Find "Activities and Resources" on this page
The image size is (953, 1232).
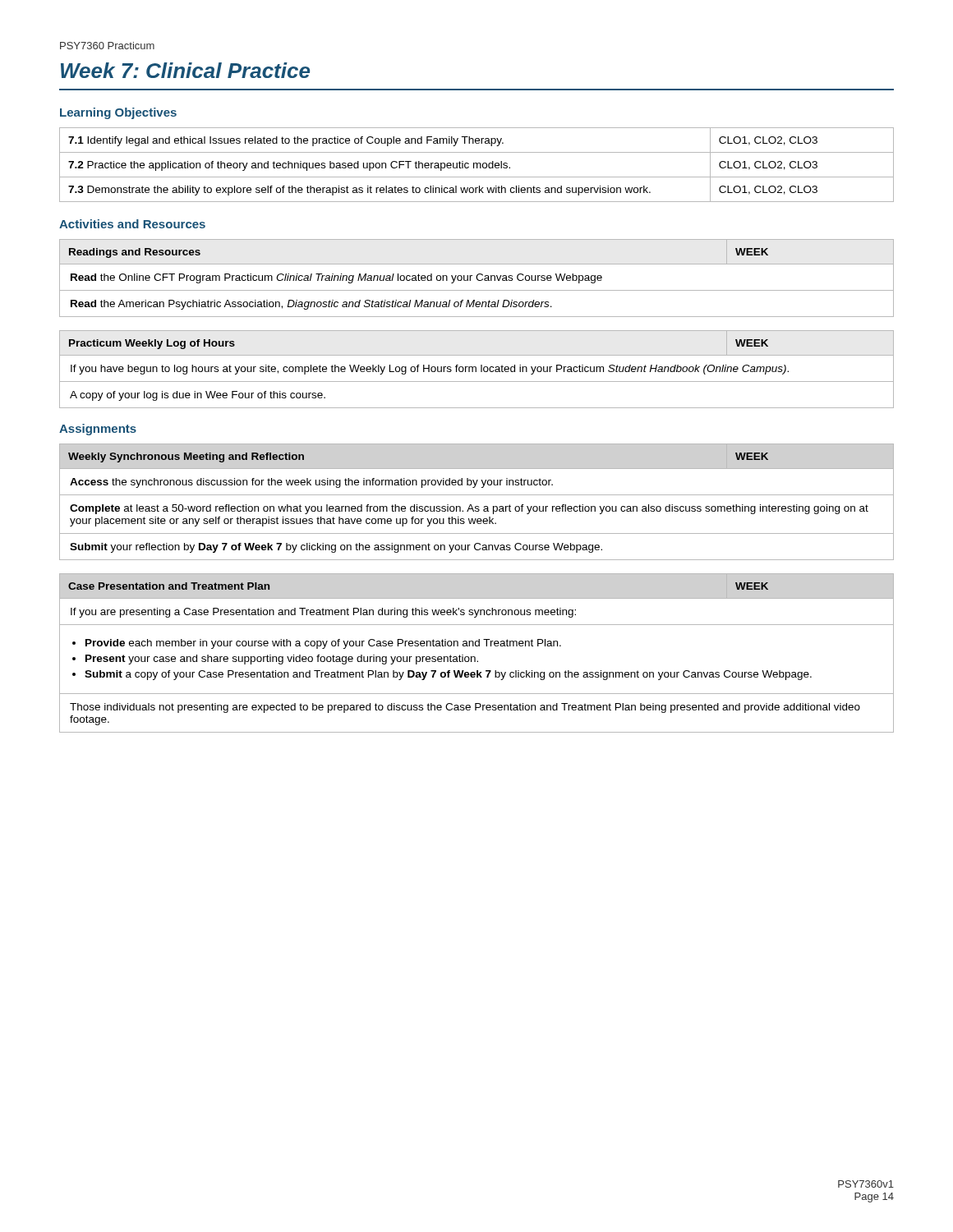[x=132, y=224]
